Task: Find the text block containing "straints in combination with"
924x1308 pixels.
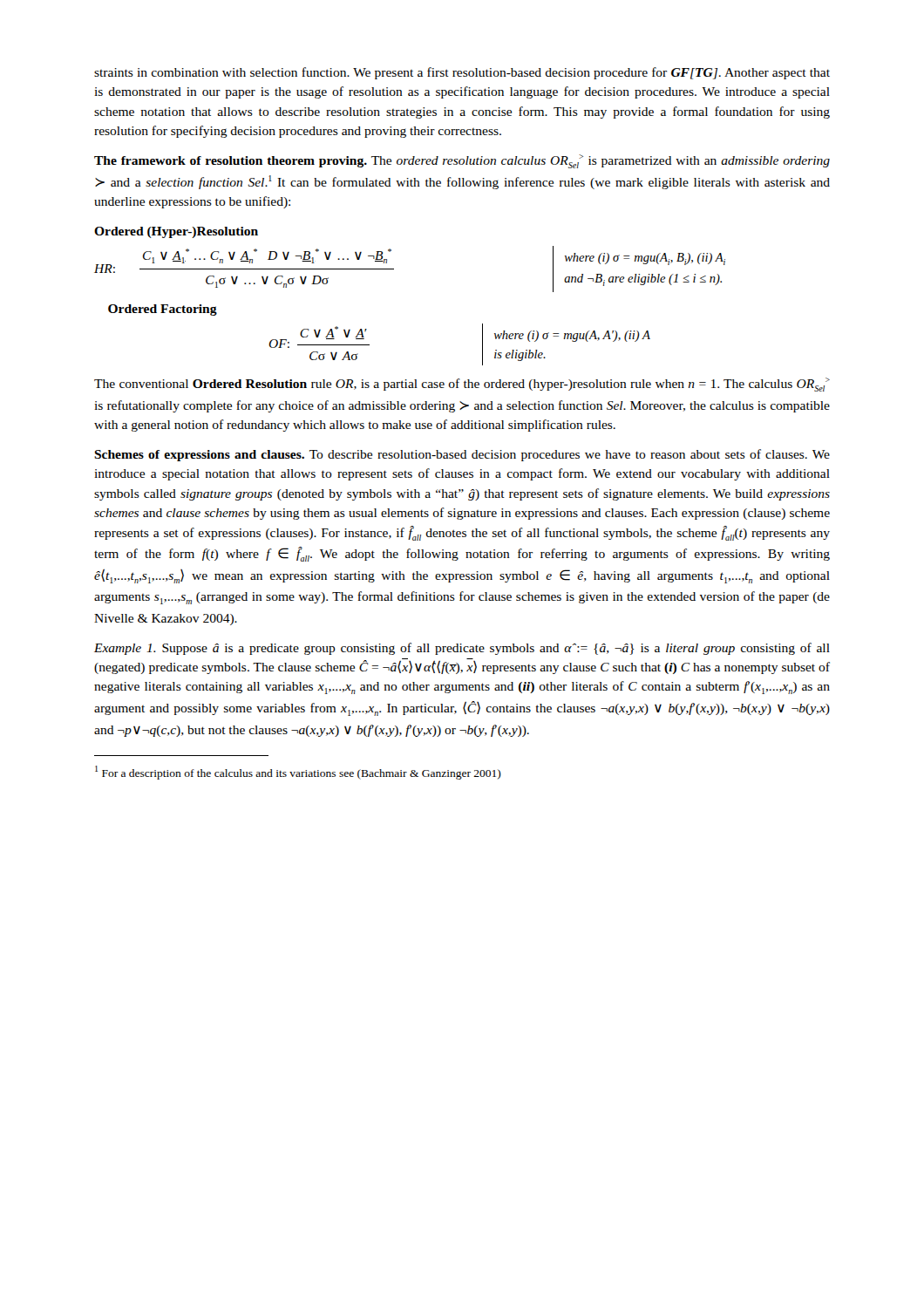Action: pos(462,101)
